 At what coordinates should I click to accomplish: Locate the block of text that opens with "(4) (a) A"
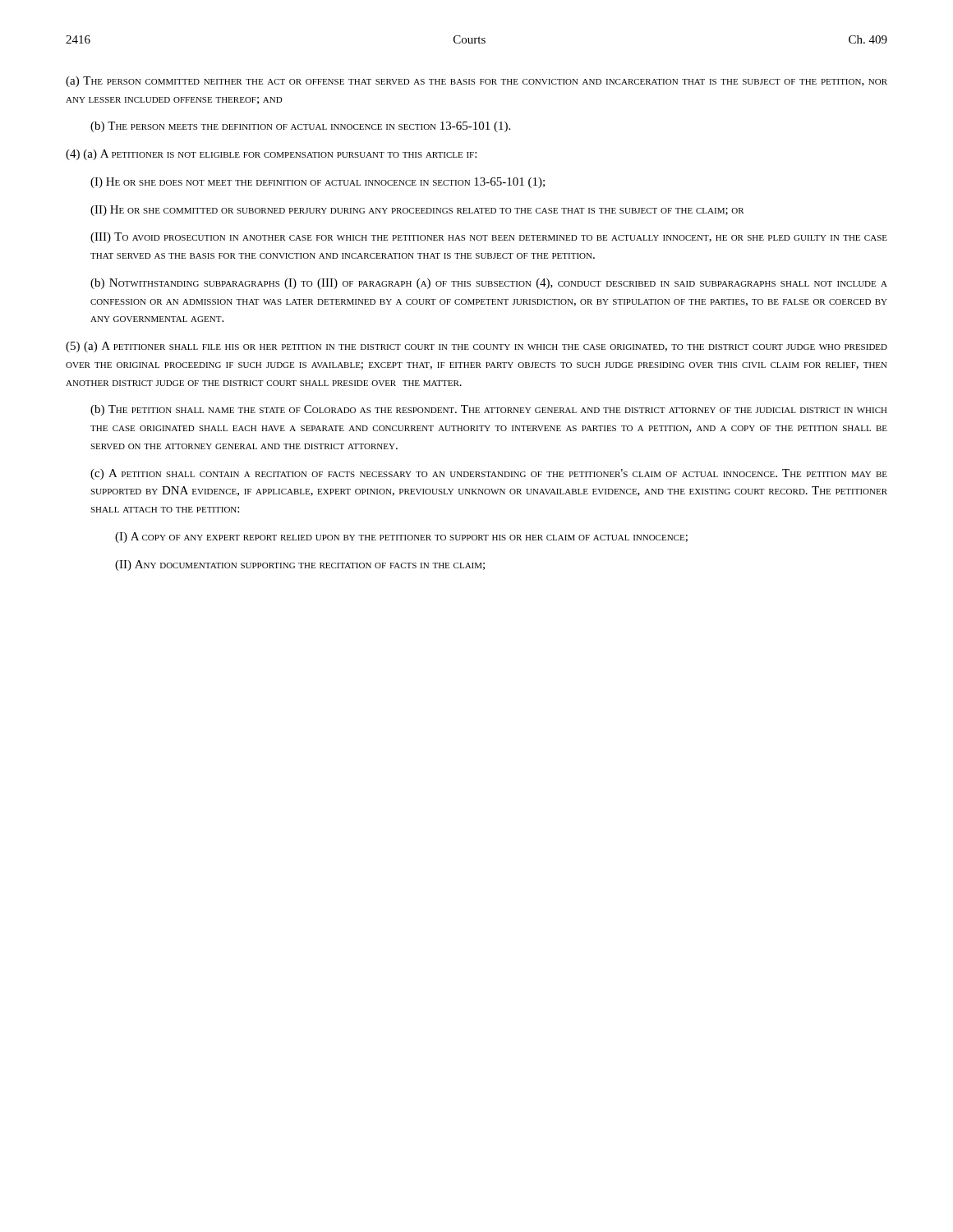coord(272,154)
